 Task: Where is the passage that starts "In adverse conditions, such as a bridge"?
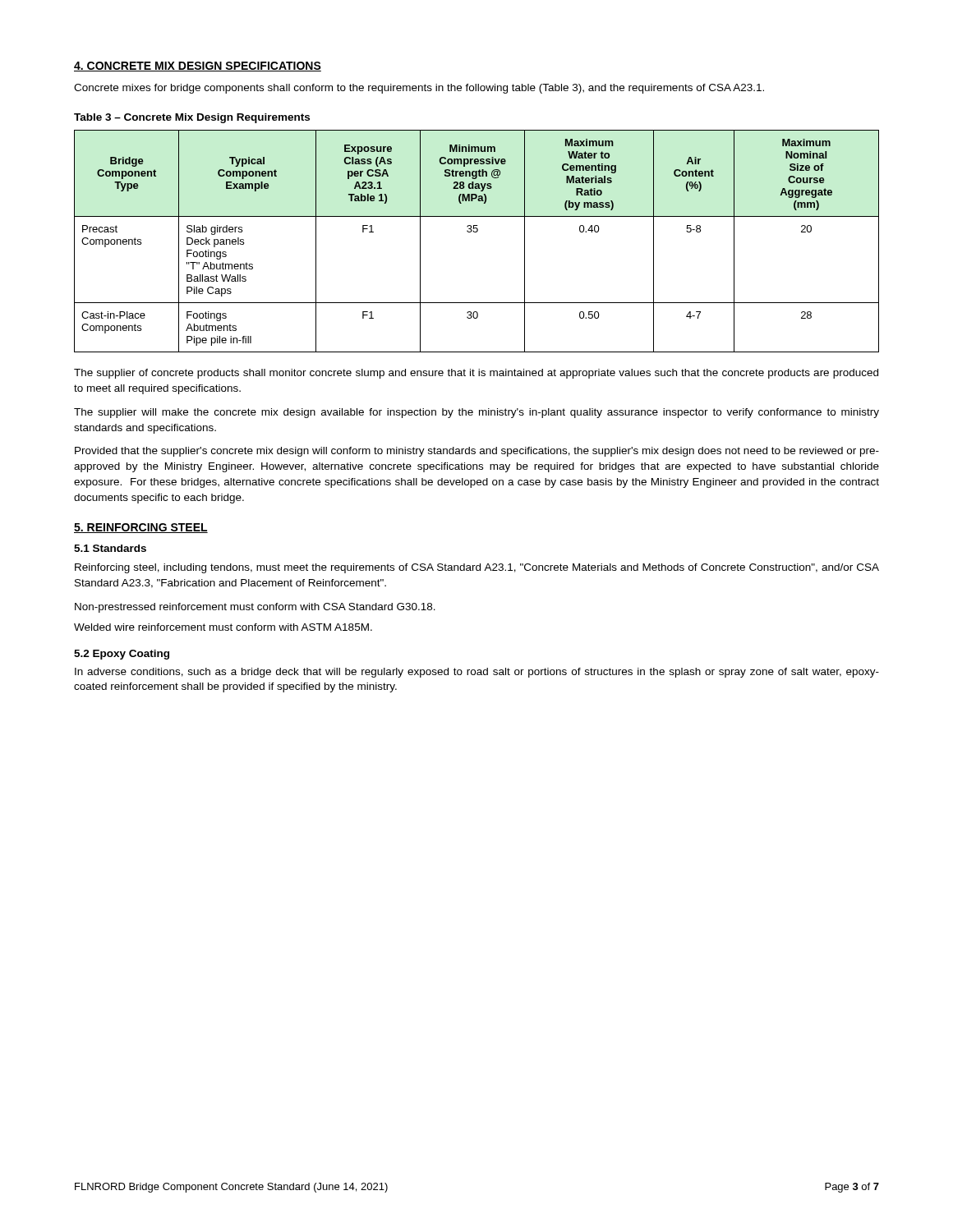tap(476, 679)
